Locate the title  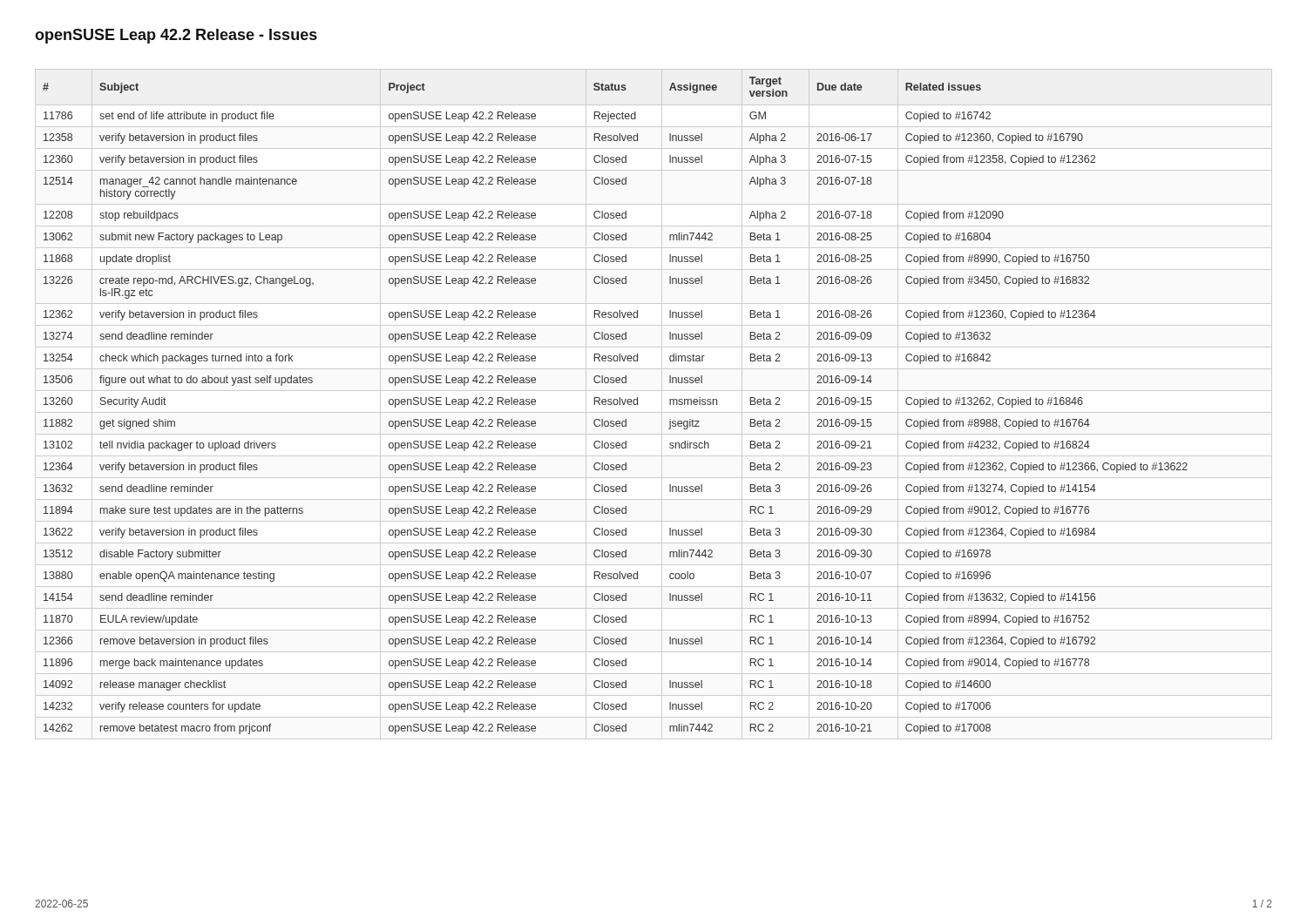tap(176, 35)
